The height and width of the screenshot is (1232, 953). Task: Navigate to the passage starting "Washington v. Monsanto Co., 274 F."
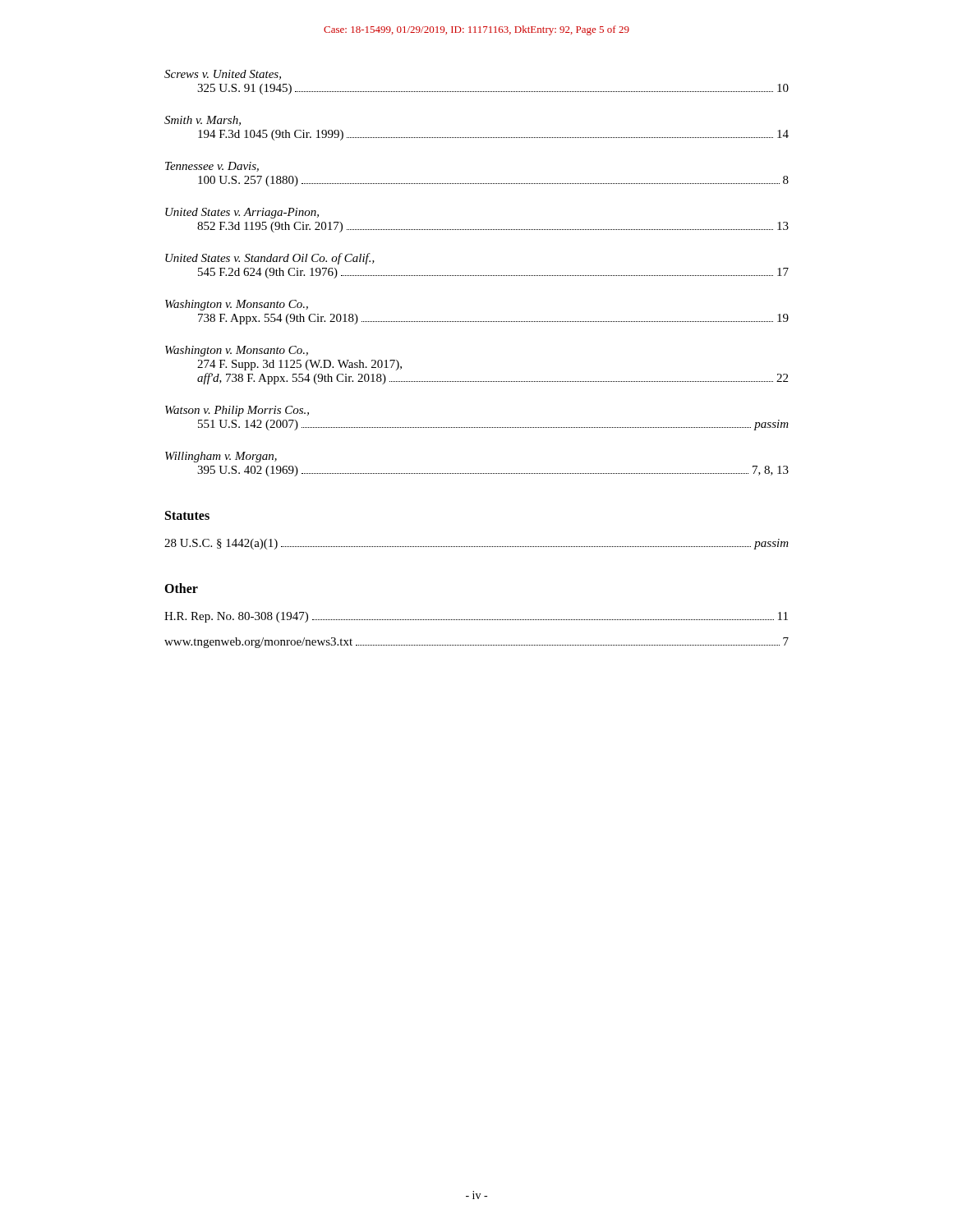point(237,351)
